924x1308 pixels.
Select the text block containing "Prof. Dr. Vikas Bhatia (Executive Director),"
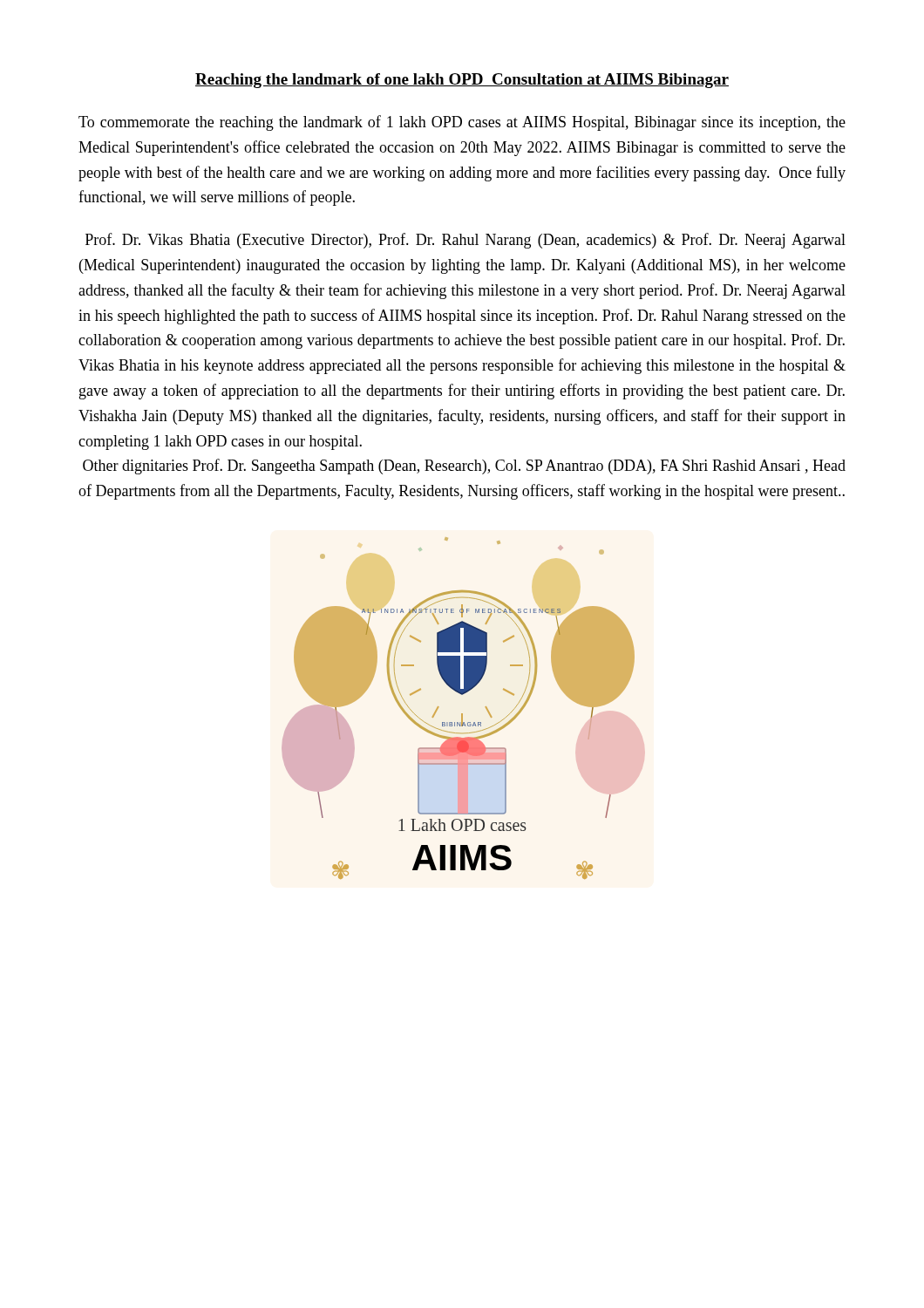point(462,366)
